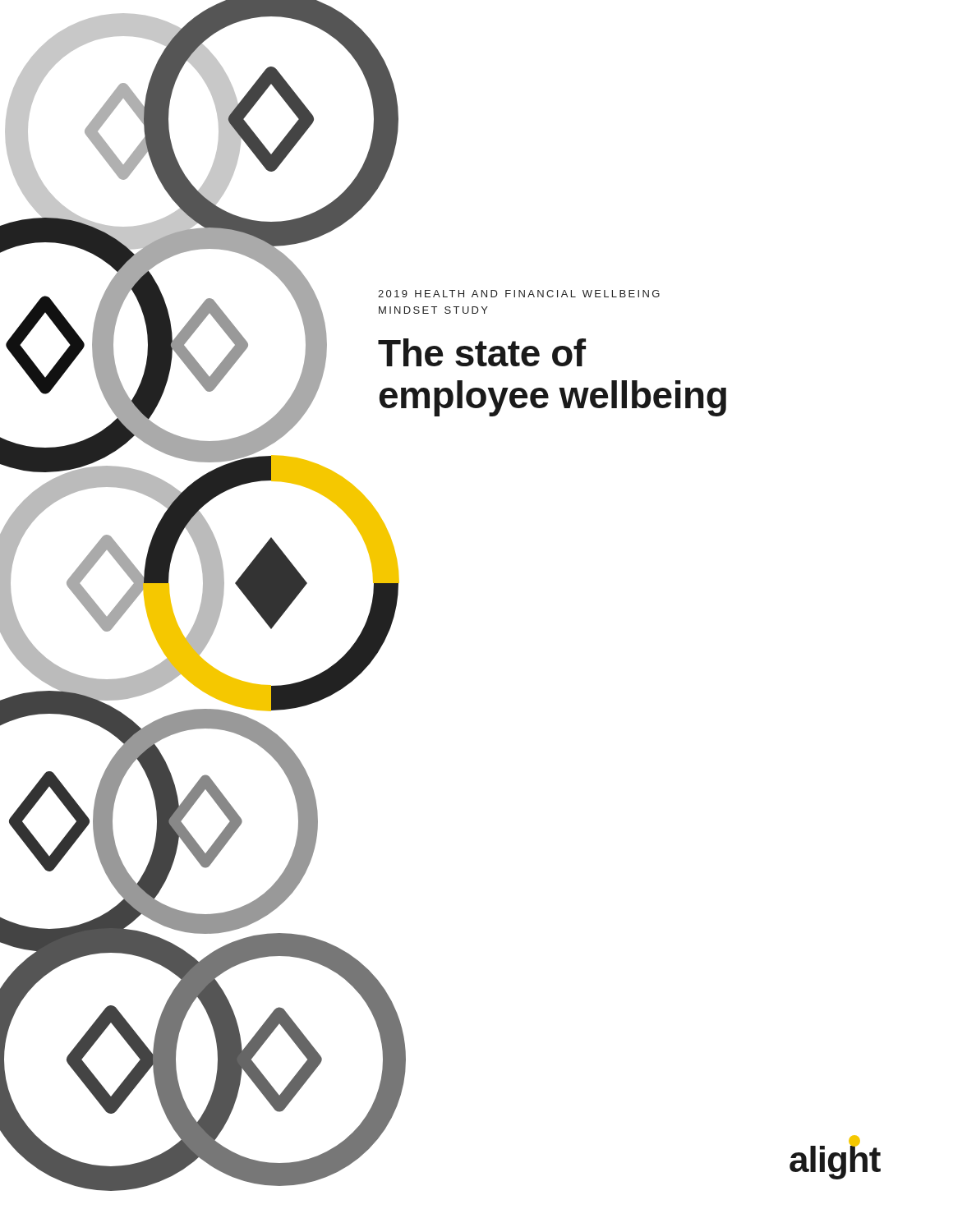Find the text containing "2019 HEALTH AND FINANCIAL WELLBEINGMINDSET STUDY"

[x=520, y=302]
